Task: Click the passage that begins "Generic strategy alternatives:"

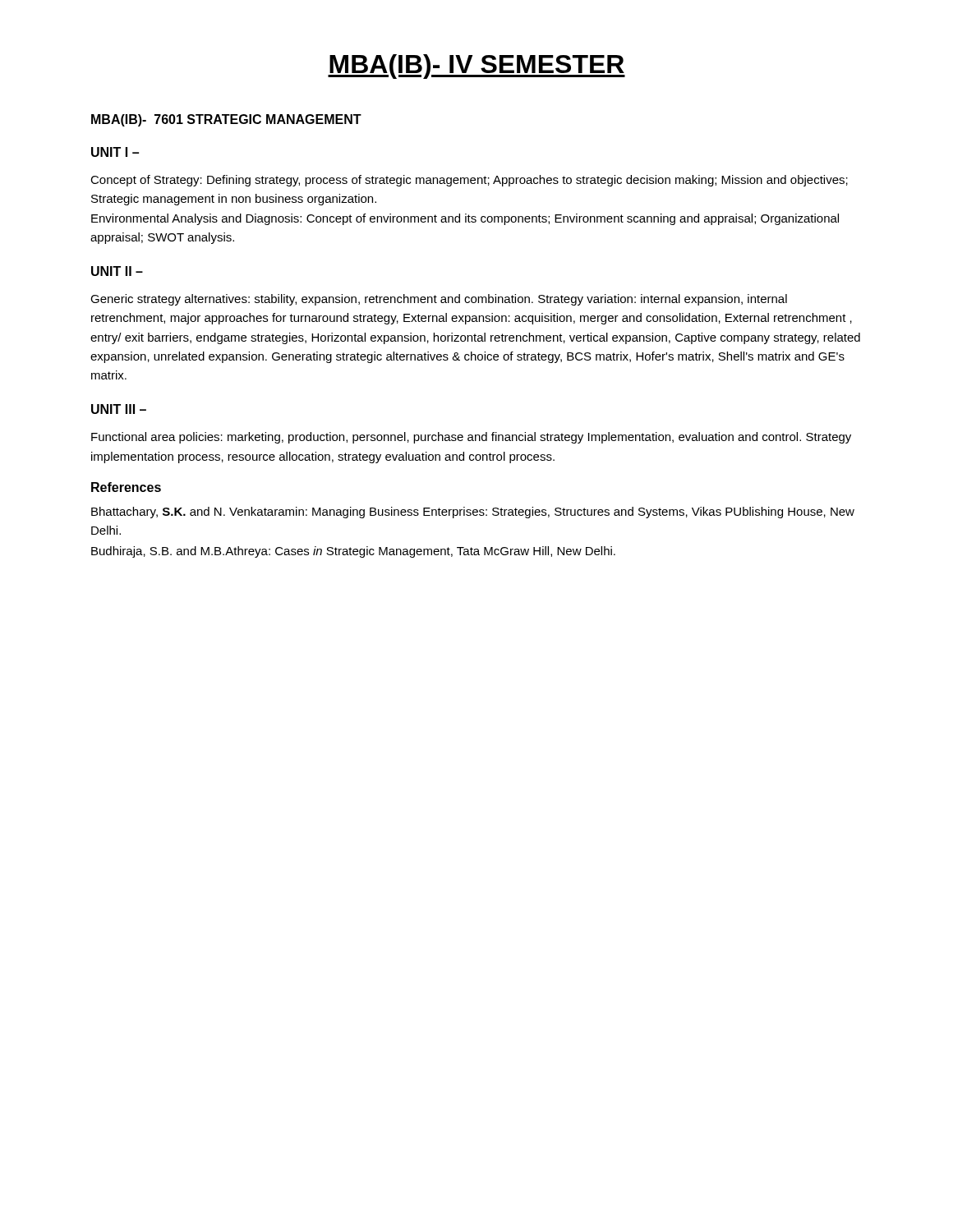Action: click(x=476, y=337)
